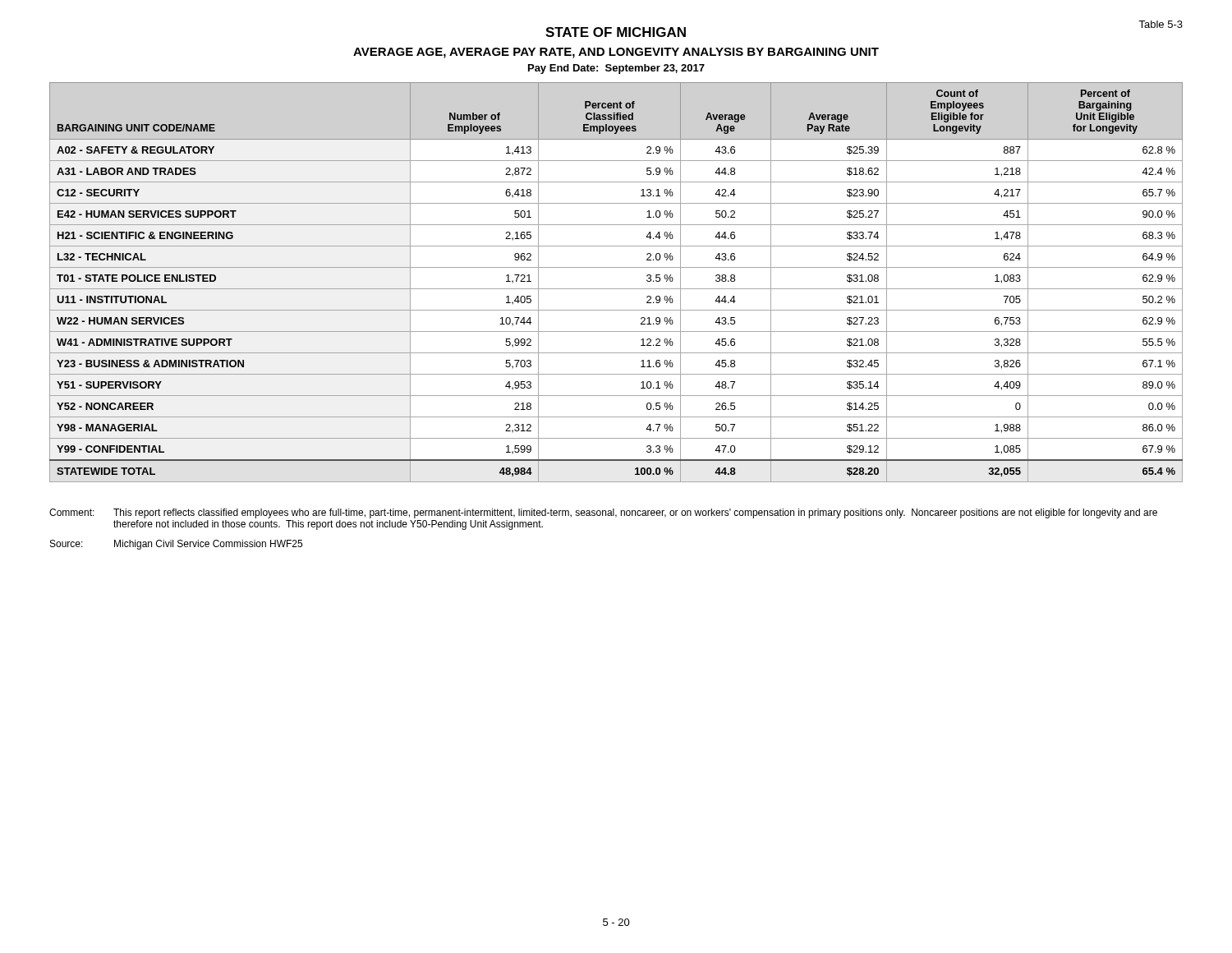
Task: Find the title
Action: pyautogui.click(x=616, y=49)
